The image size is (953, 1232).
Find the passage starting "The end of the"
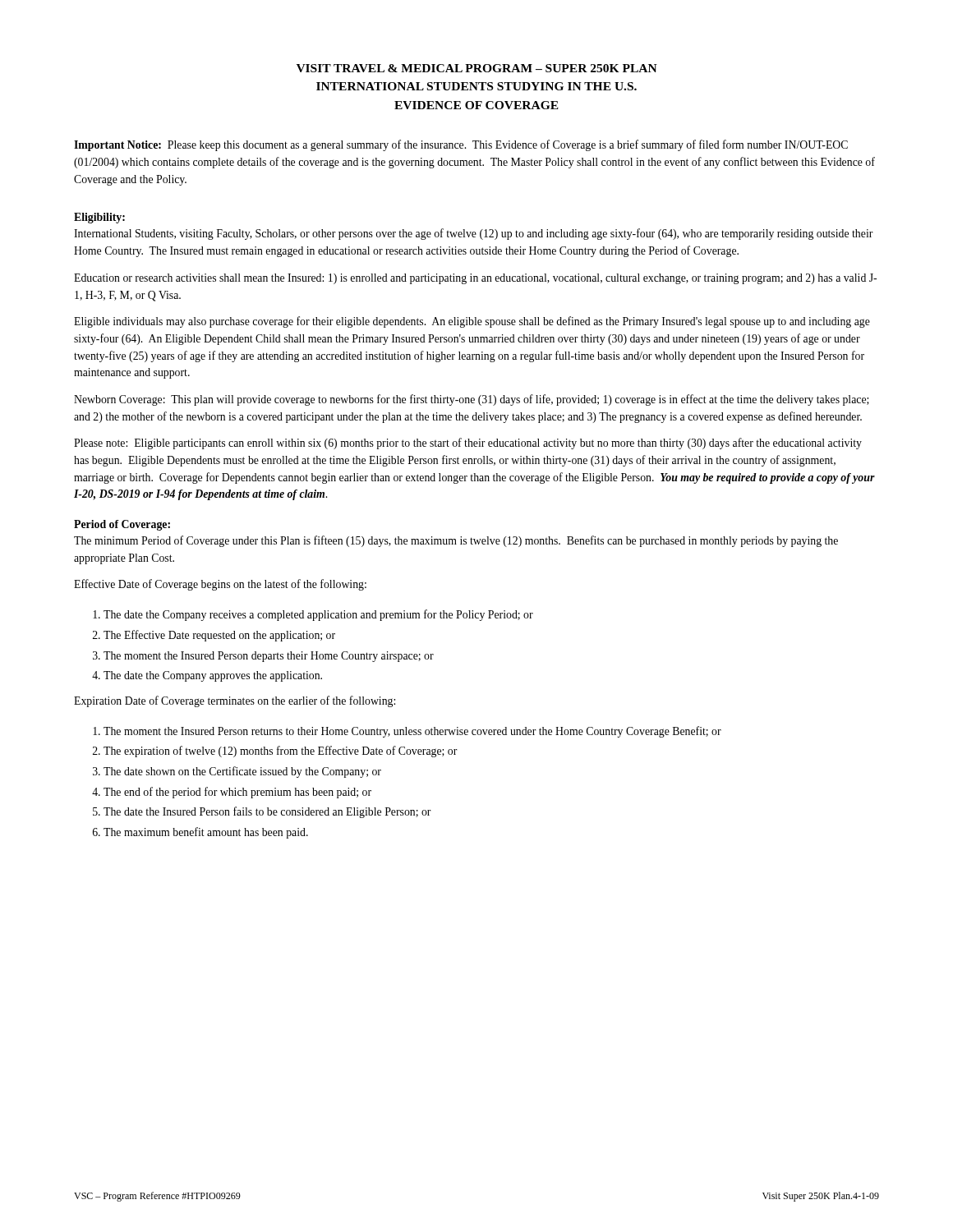point(237,792)
